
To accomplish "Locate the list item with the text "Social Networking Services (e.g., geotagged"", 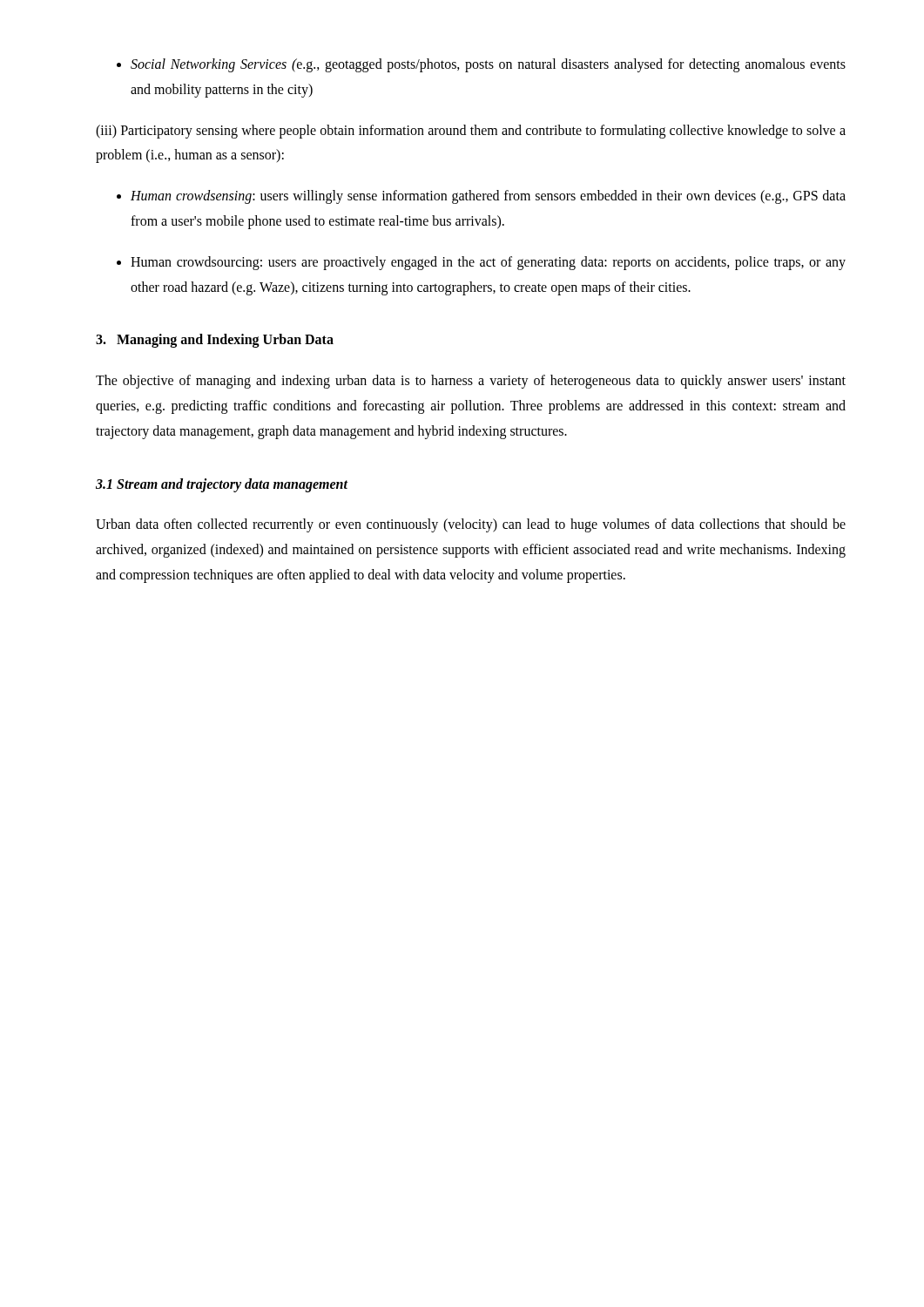I will pyautogui.click(x=471, y=77).
